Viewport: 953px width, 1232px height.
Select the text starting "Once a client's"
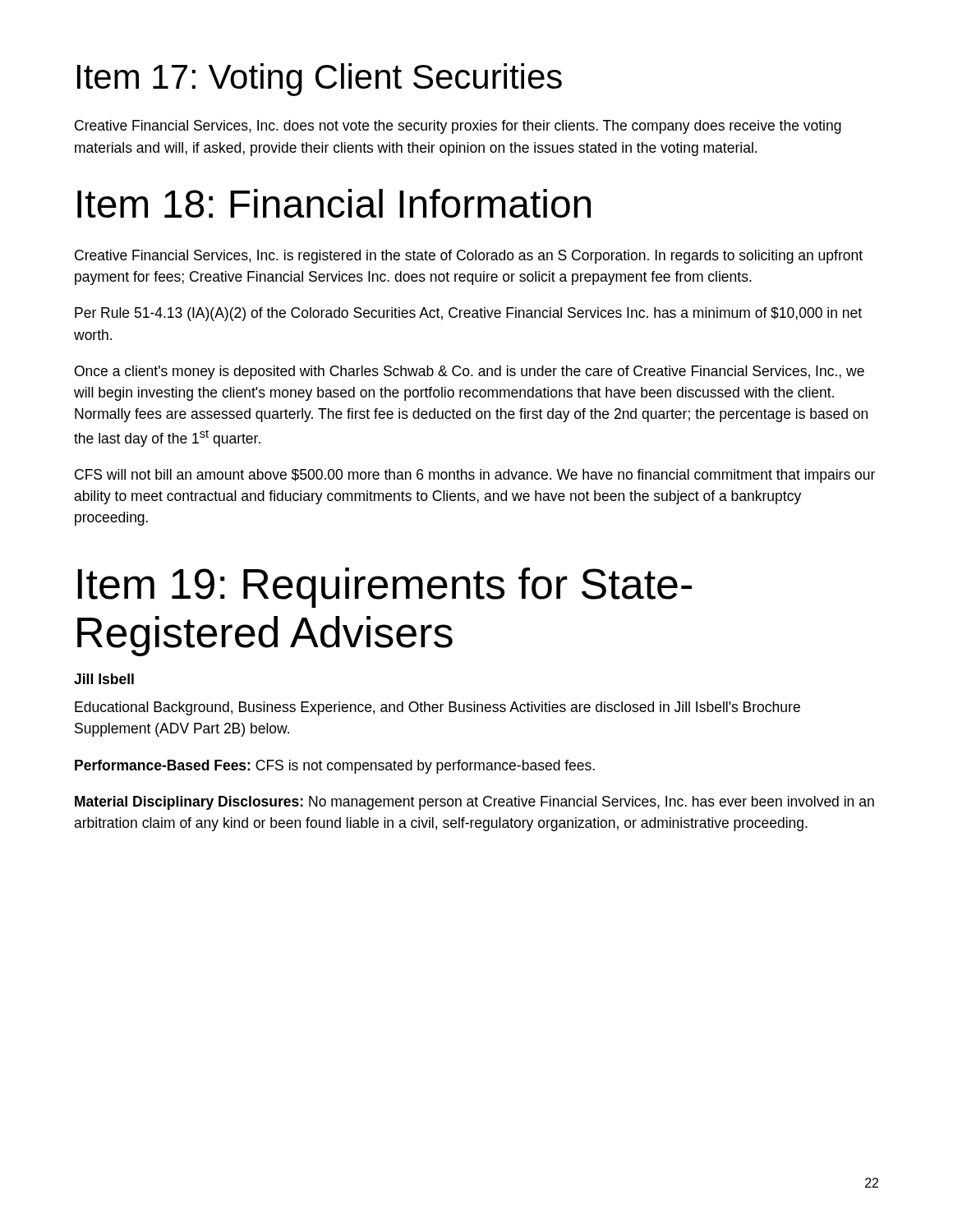coord(476,405)
